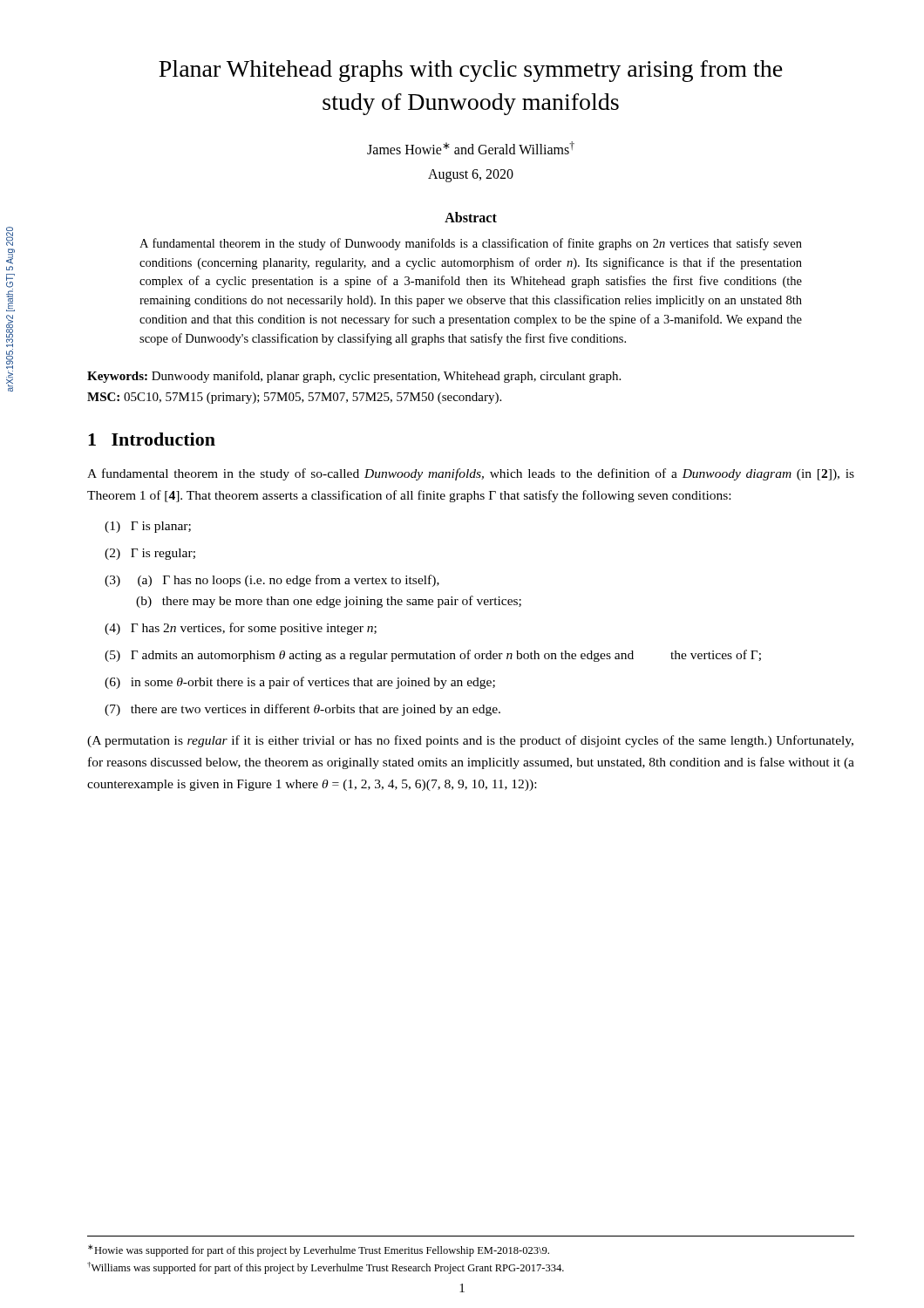Image resolution: width=924 pixels, height=1308 pixels.
Task: Select the region starting "James Howie∗ and Gerald Williams†"
Action: 471,148
